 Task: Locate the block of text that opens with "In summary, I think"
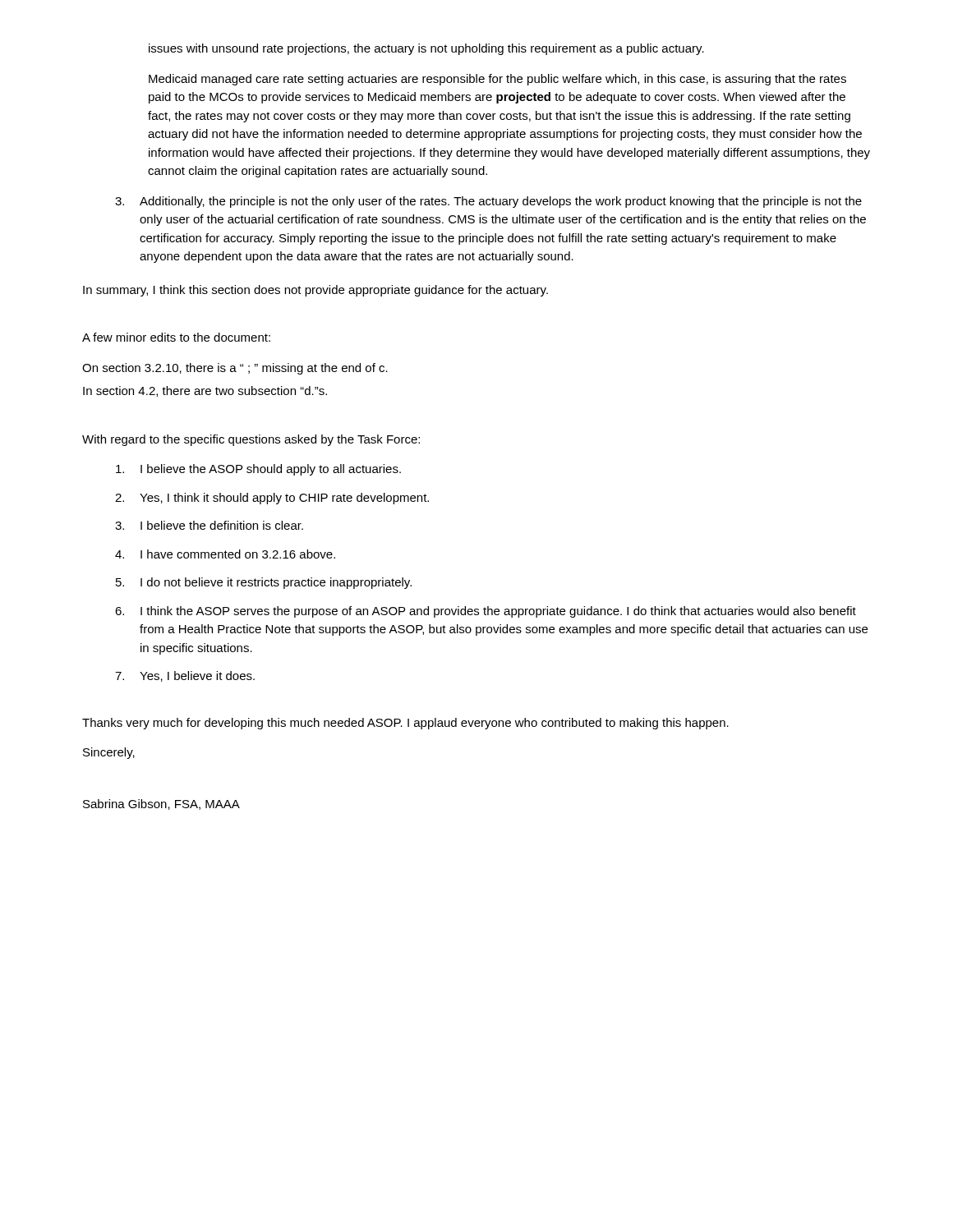coord(315,289)
